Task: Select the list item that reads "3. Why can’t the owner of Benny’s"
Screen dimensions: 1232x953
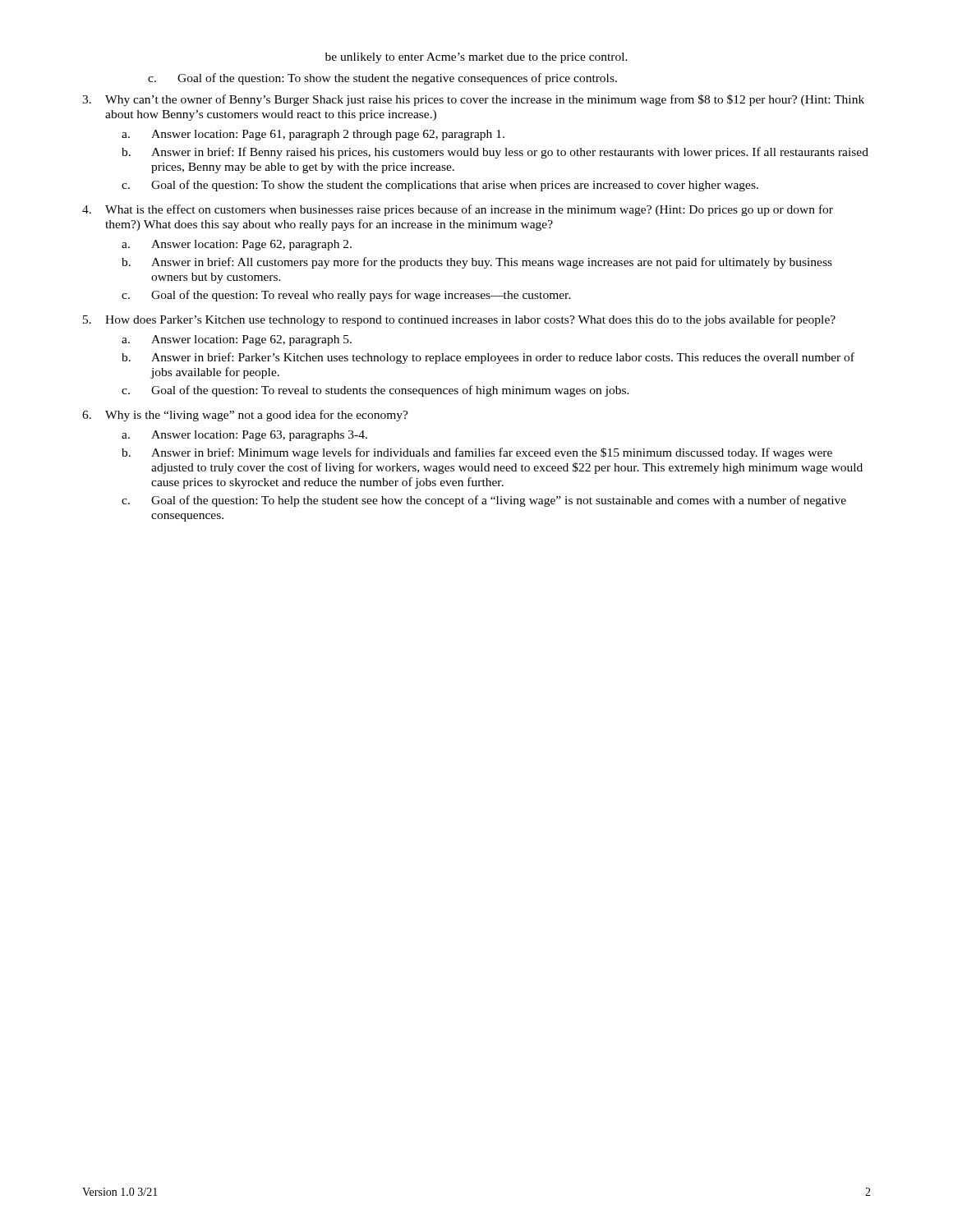Action: point(476,144)
